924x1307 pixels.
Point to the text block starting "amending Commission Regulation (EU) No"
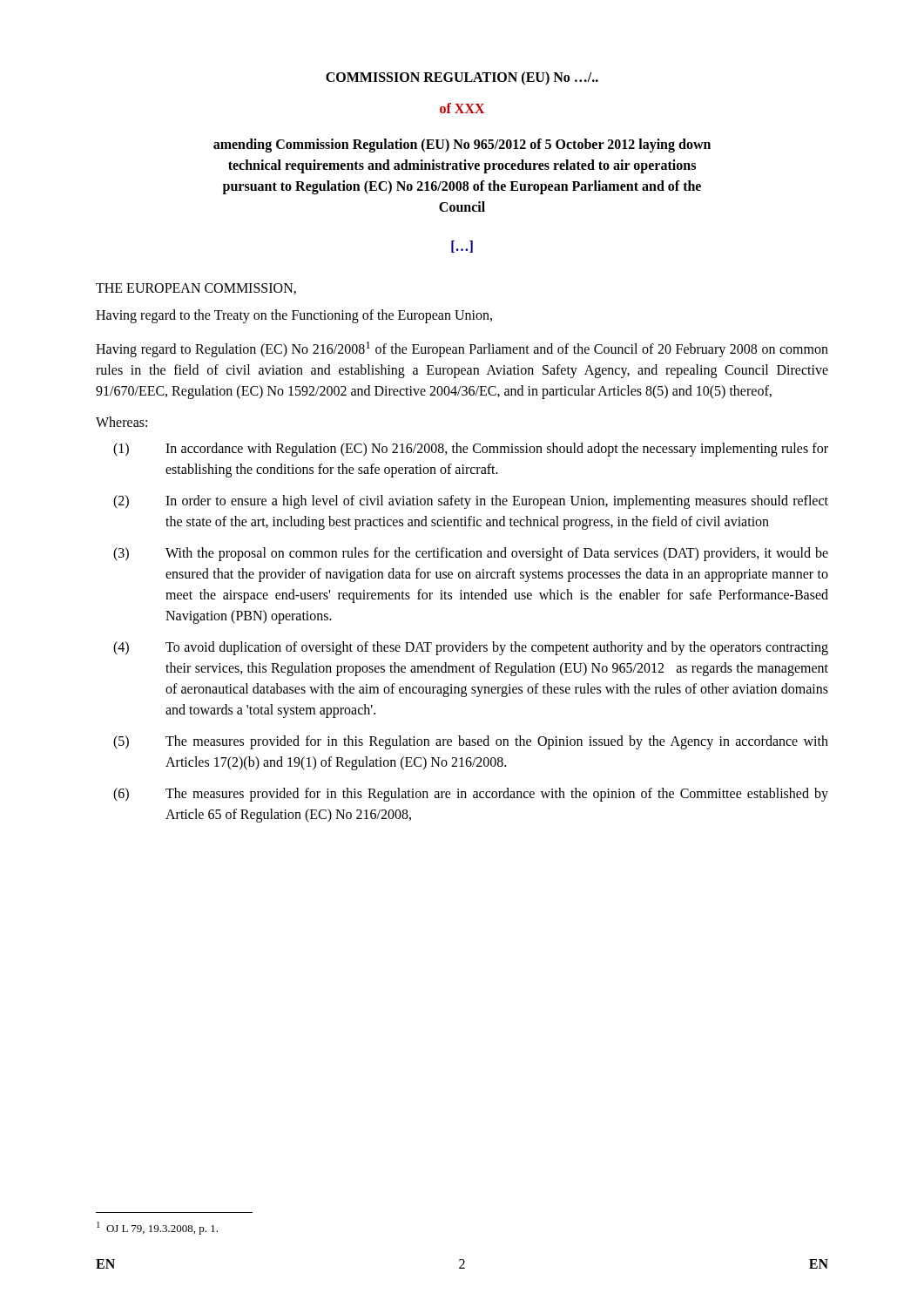(462, 176)
